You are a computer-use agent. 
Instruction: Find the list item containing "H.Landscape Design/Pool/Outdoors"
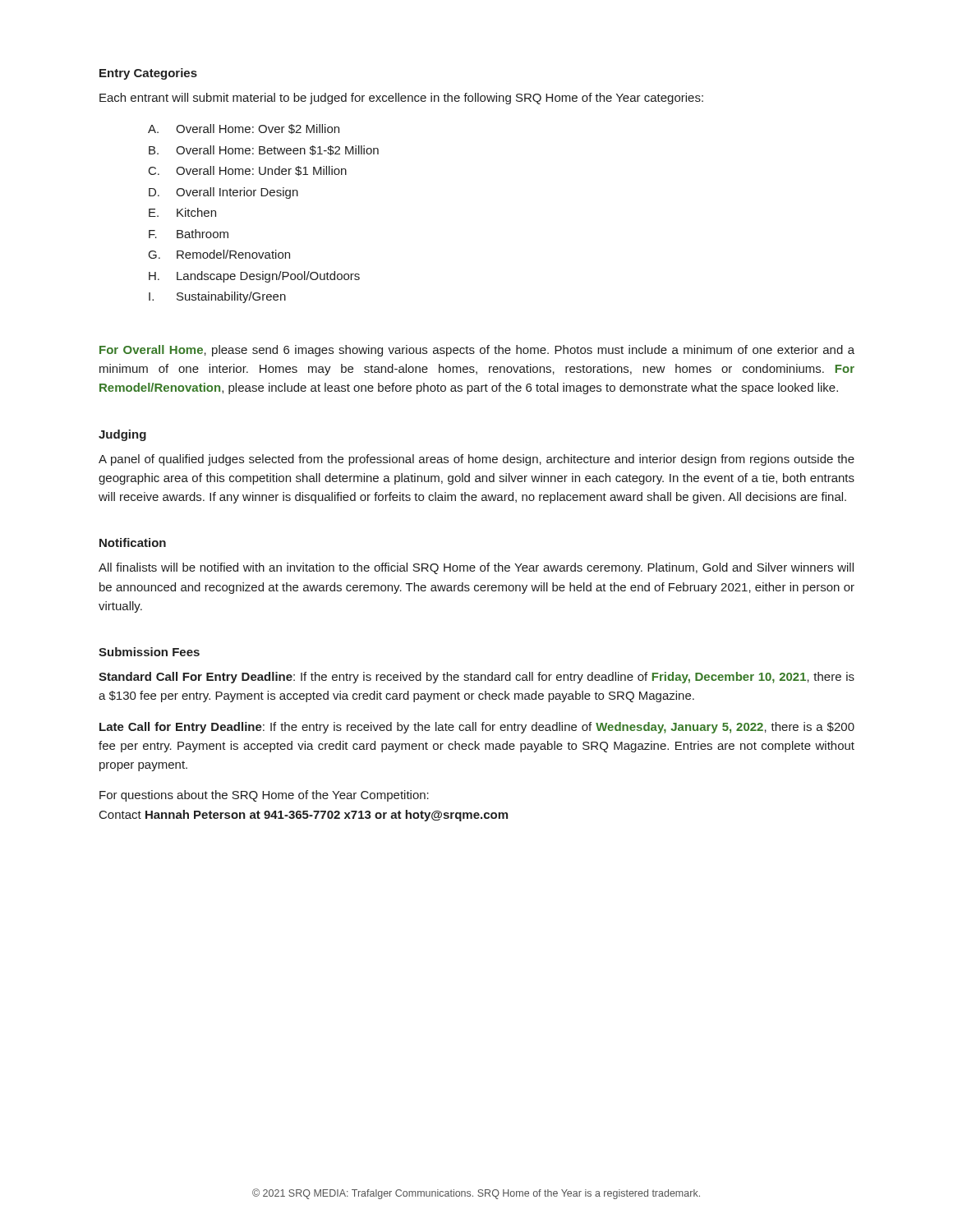pos(254,276)
